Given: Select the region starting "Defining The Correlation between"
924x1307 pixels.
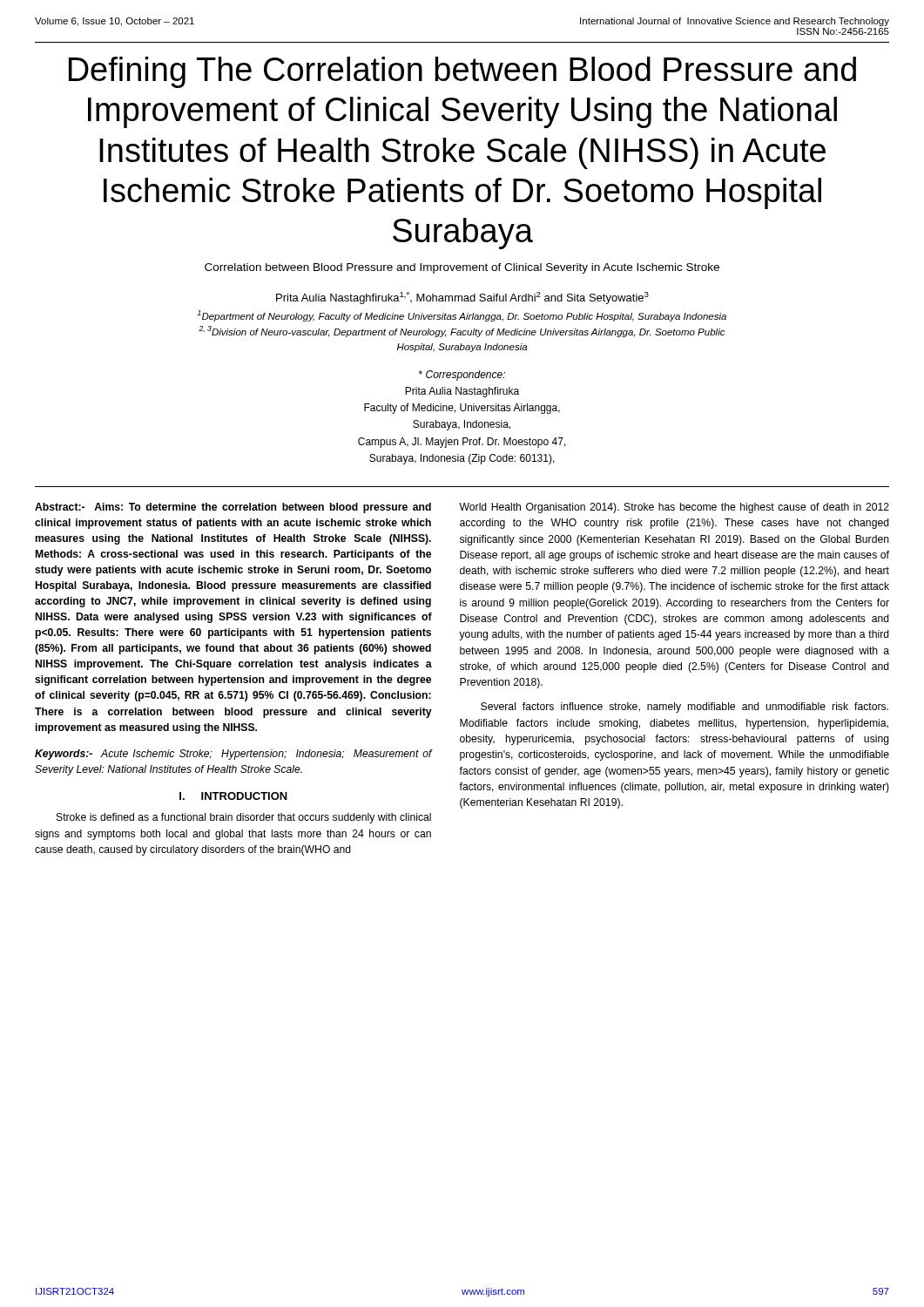Looking at the screenshot, I should click(462, 151).
